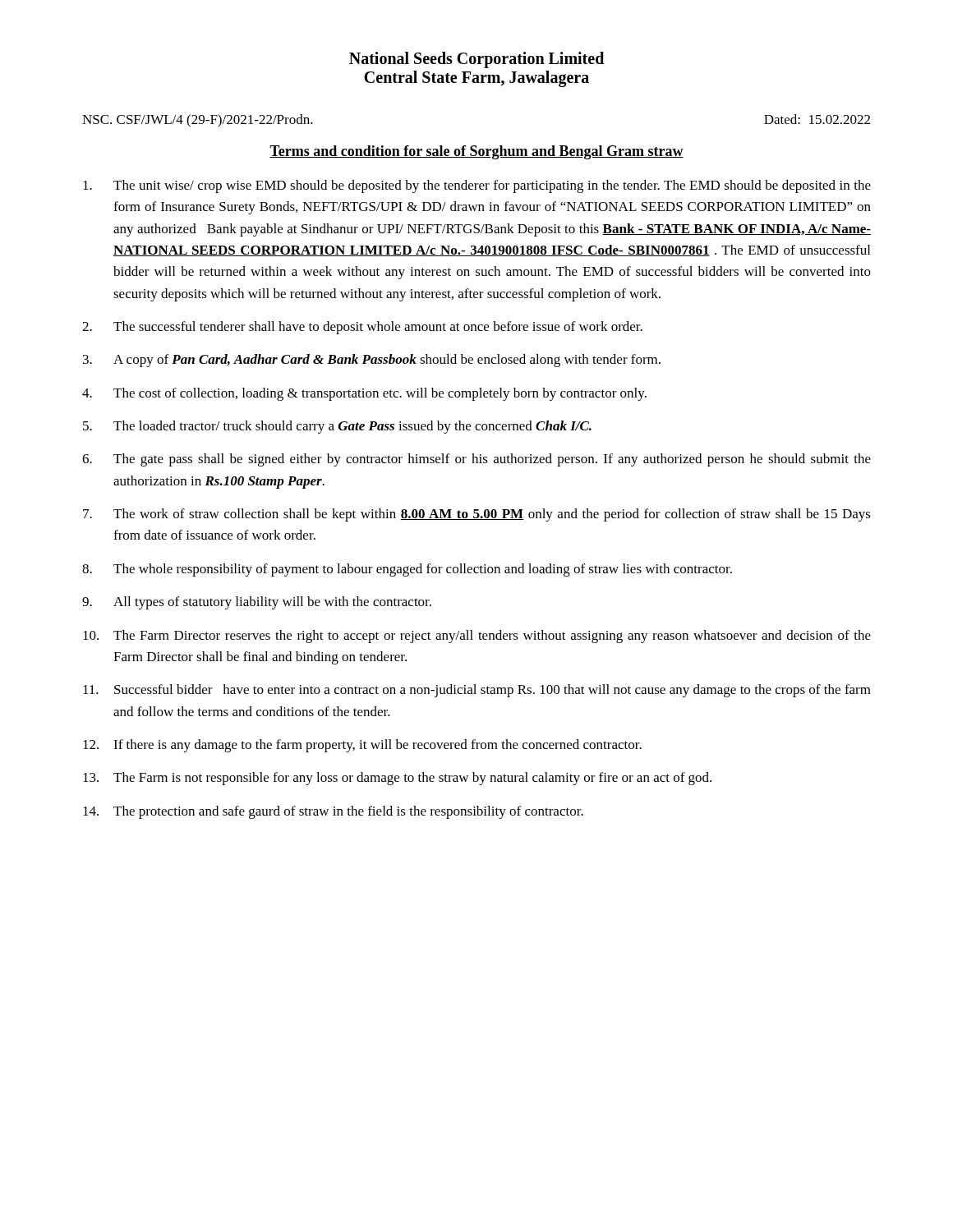Locate the list item that reads "3. A copy of"
The width and height of the screenshot is (953, 1232).
click(476, 360)
